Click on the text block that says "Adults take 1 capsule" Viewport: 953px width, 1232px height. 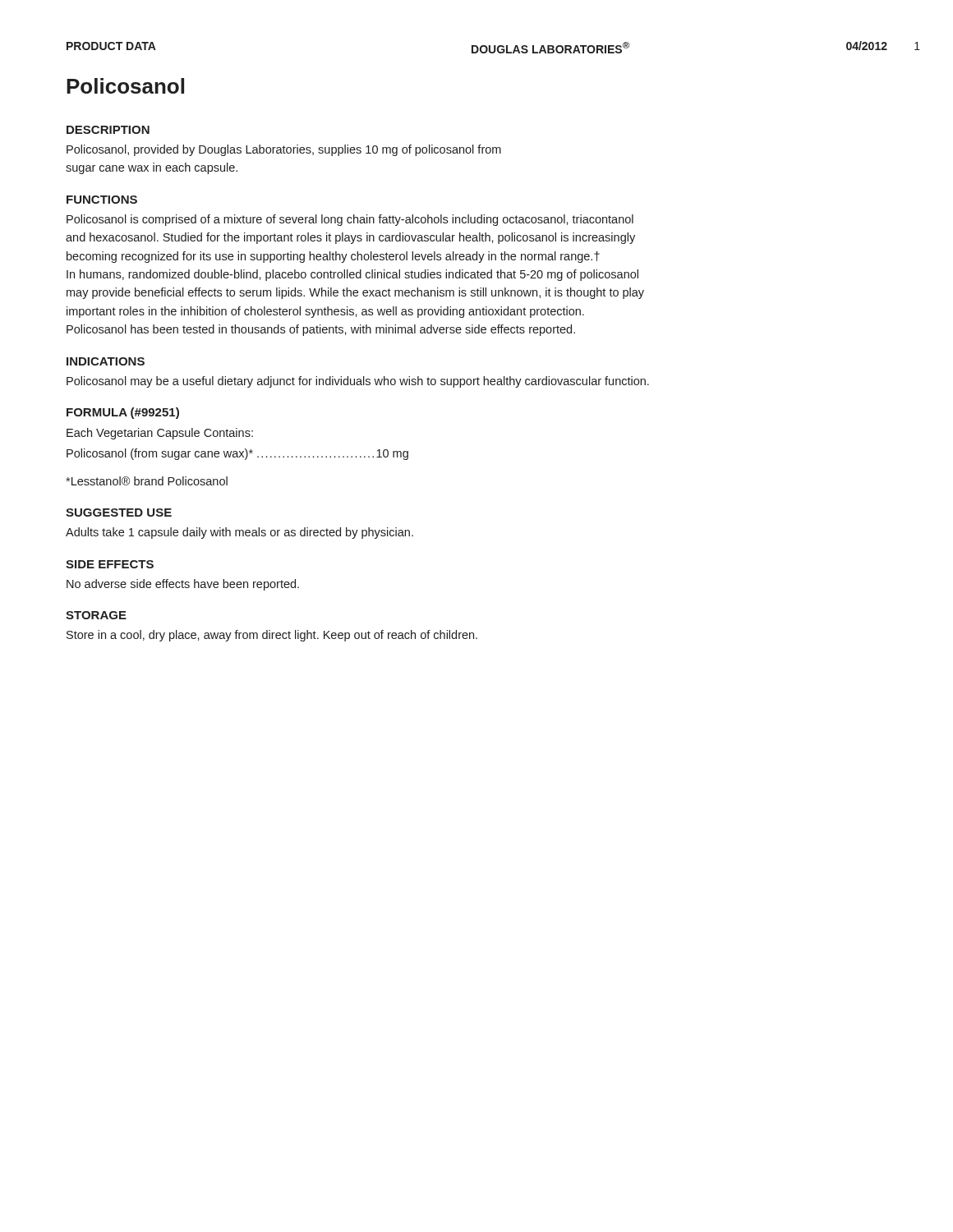click(x=240, y=532)
